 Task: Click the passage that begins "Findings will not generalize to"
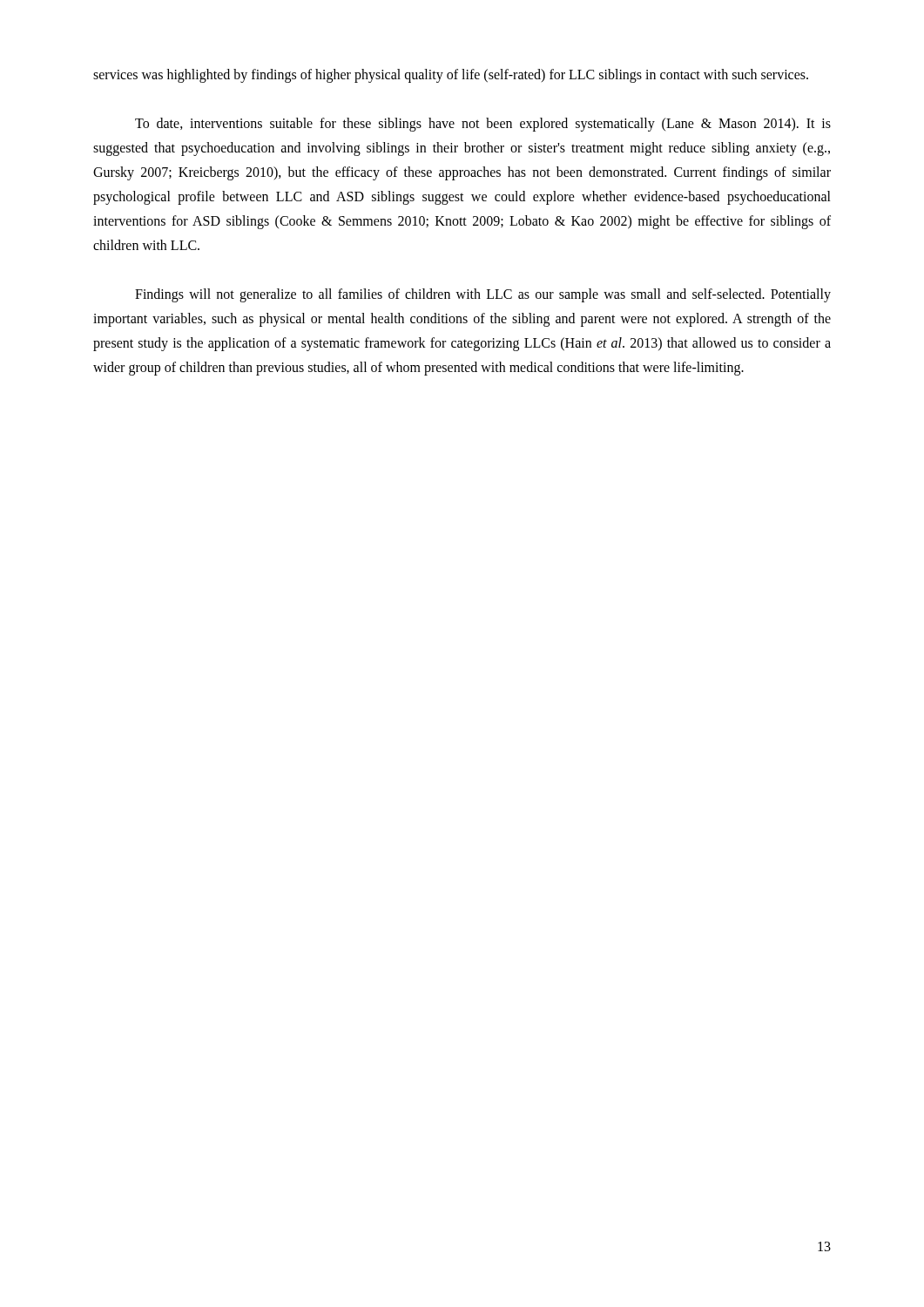(462, 331)
